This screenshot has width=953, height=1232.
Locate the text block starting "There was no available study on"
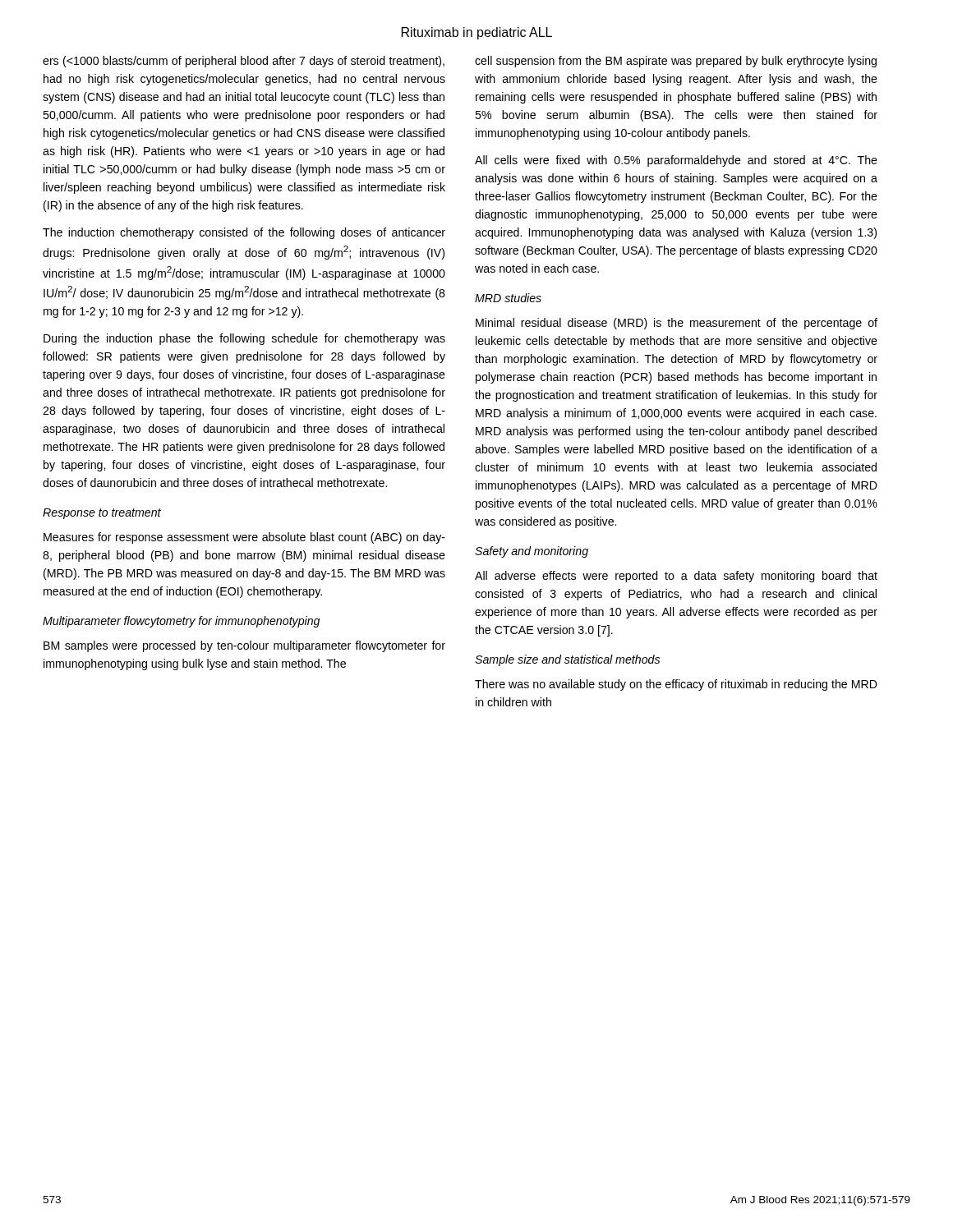[676, 693]
